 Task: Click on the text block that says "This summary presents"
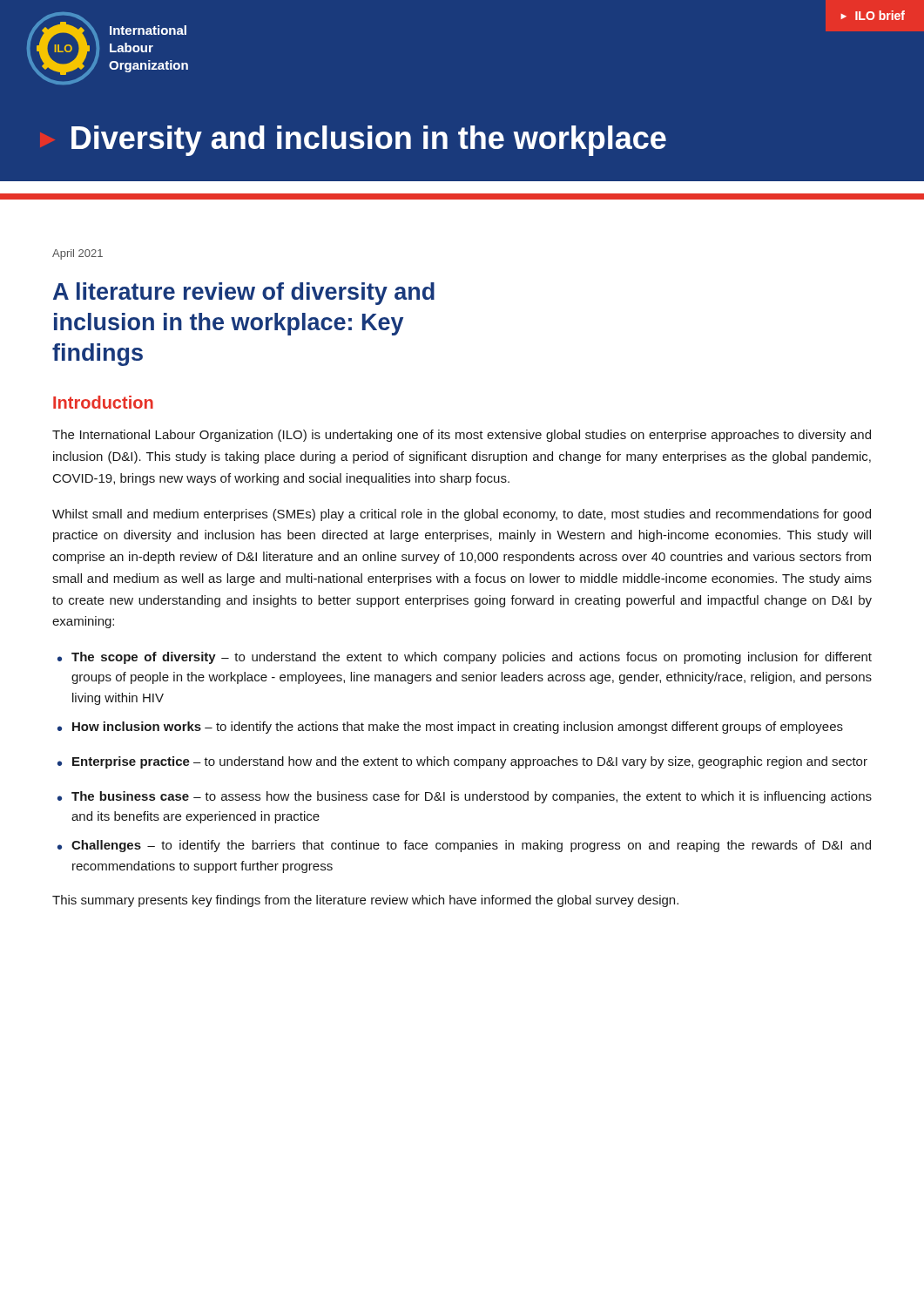click(366, 899)
